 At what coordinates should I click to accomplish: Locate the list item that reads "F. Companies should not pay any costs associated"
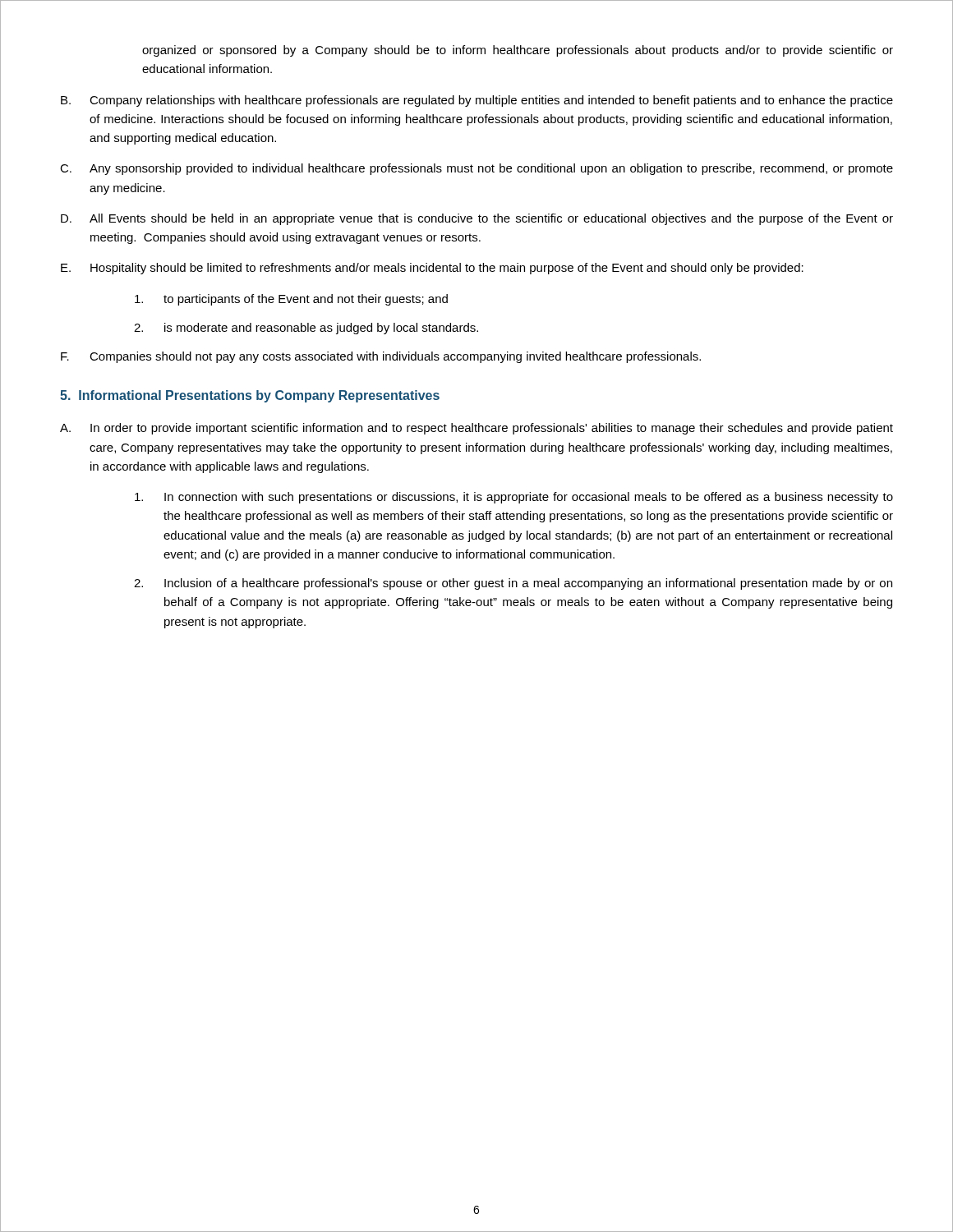[x=476, y=356]
